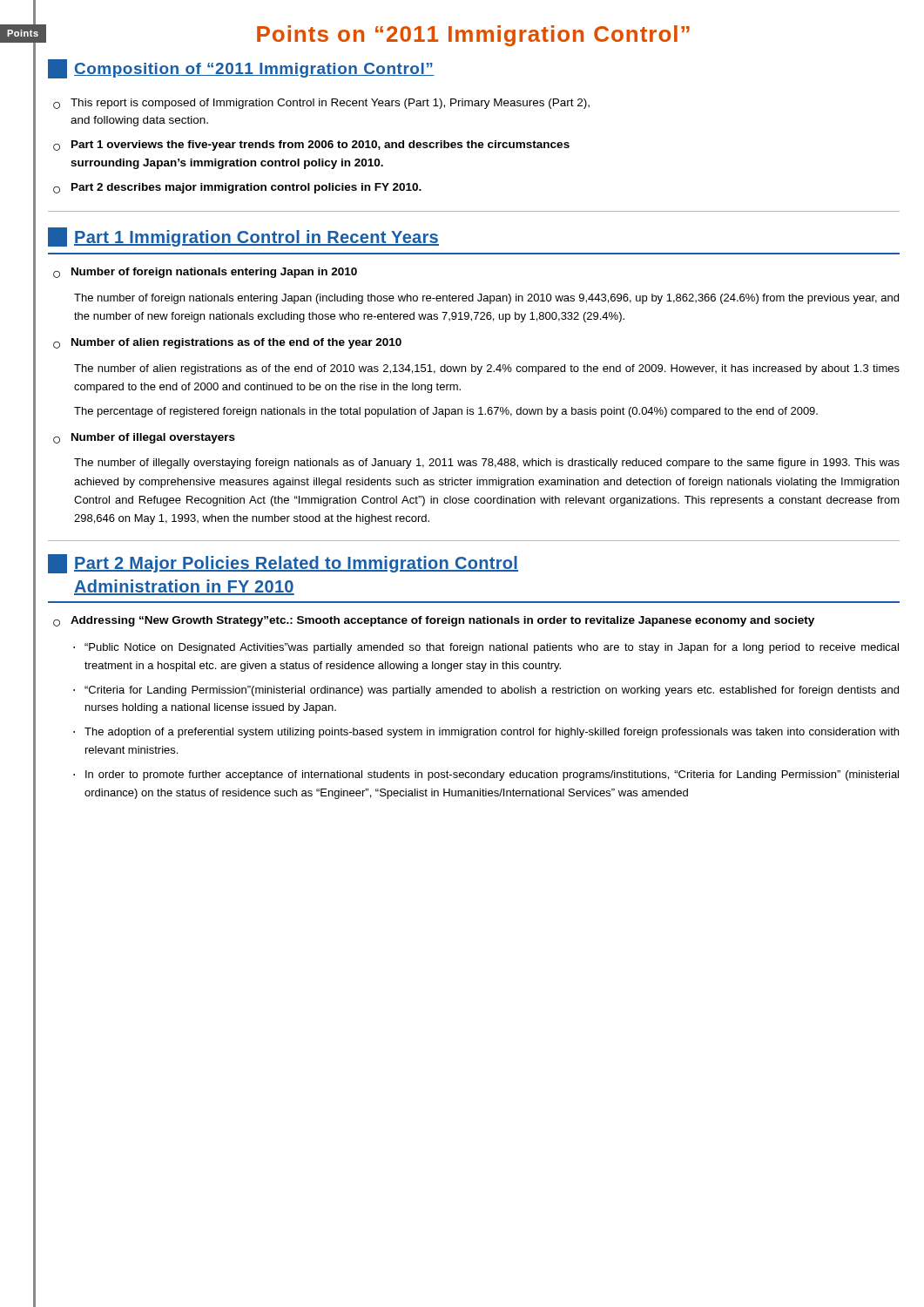Where is the passage that starts "The number of illegally overstaying foreign nationals"?
The width and height of the screenshot is (924, 1307).
click(x=487, y=490)
